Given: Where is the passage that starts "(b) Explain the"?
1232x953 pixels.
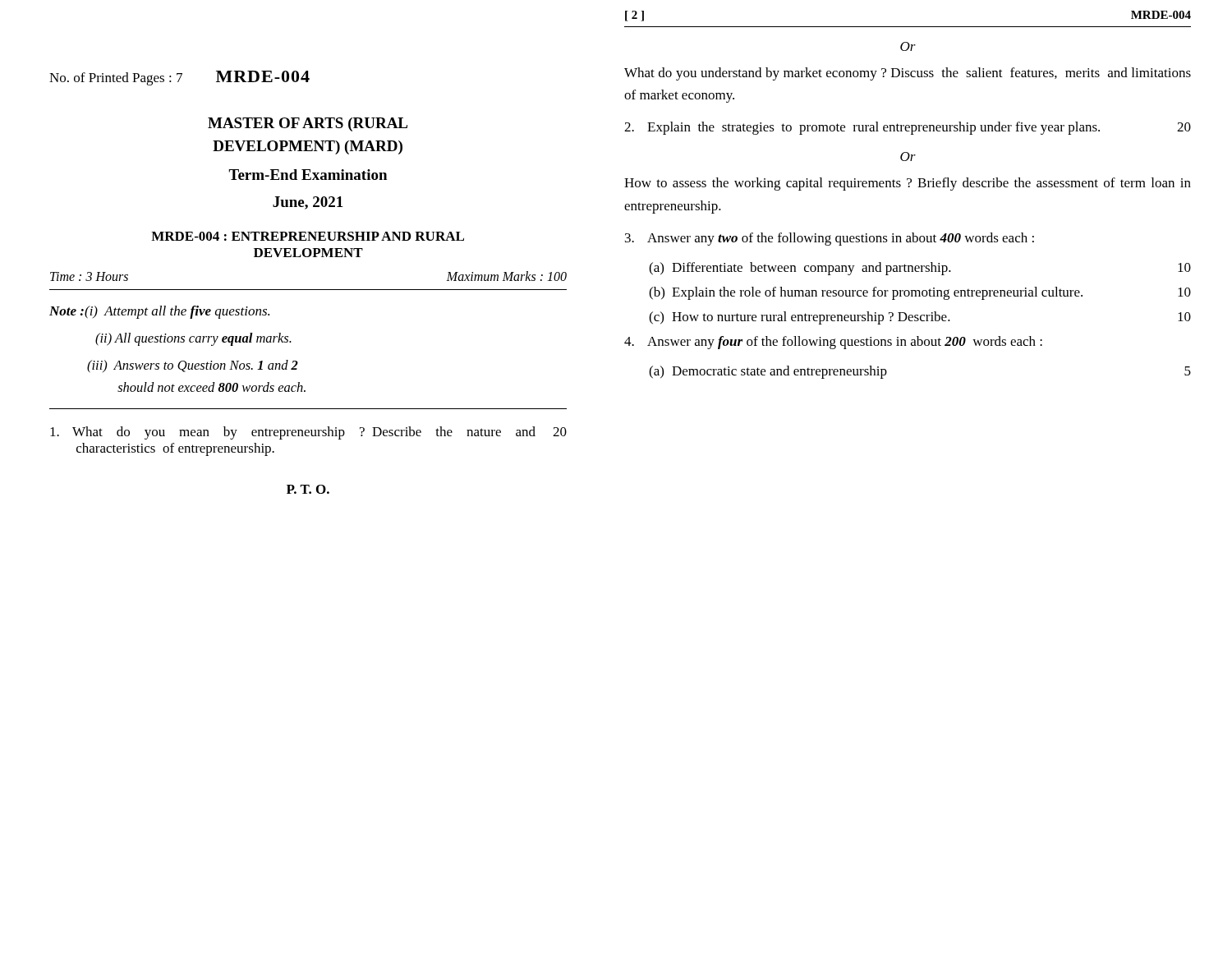Looking at the screenshot, I should (920, 292).
